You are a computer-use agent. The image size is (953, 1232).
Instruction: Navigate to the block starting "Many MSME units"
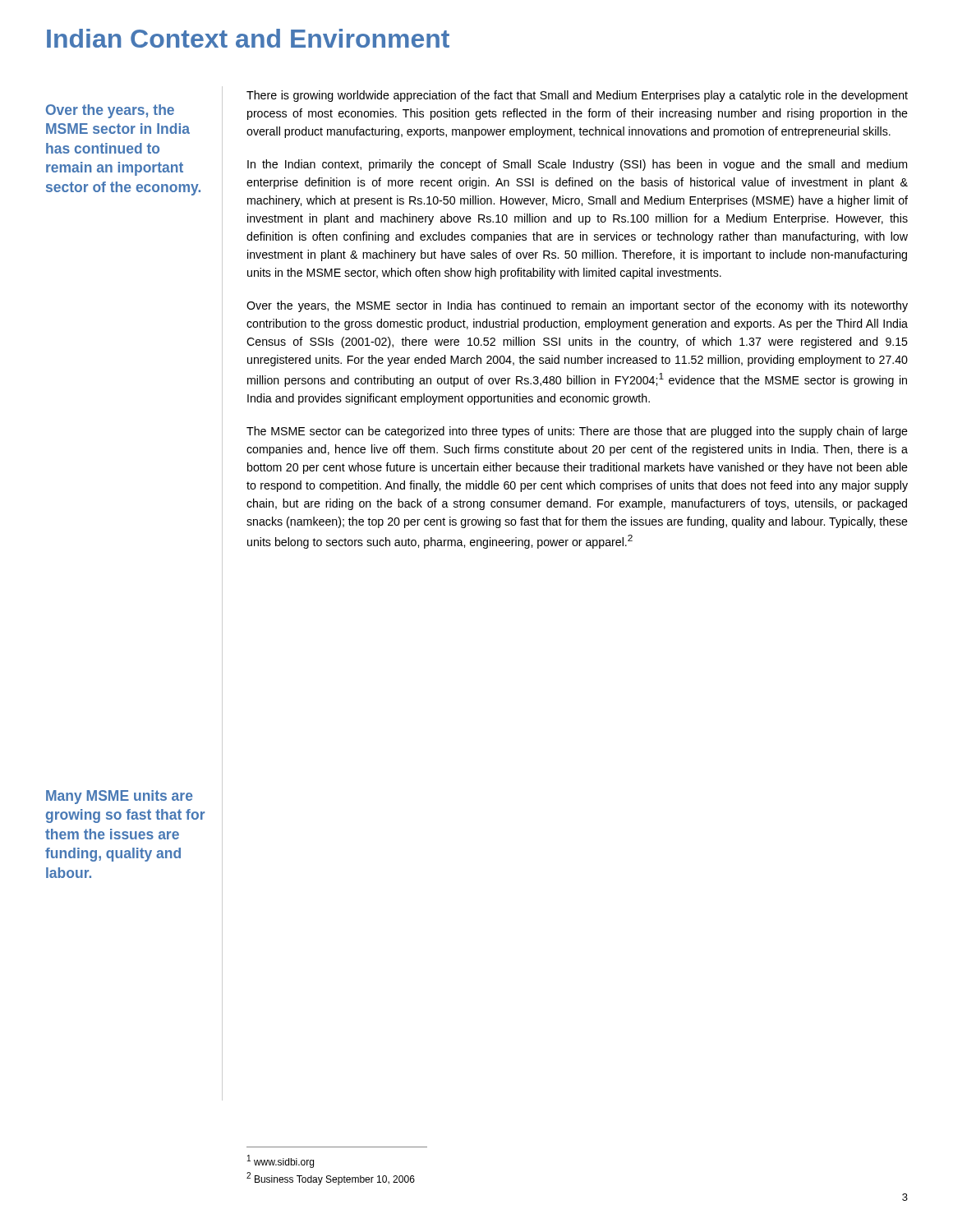(x=127, y=835)
